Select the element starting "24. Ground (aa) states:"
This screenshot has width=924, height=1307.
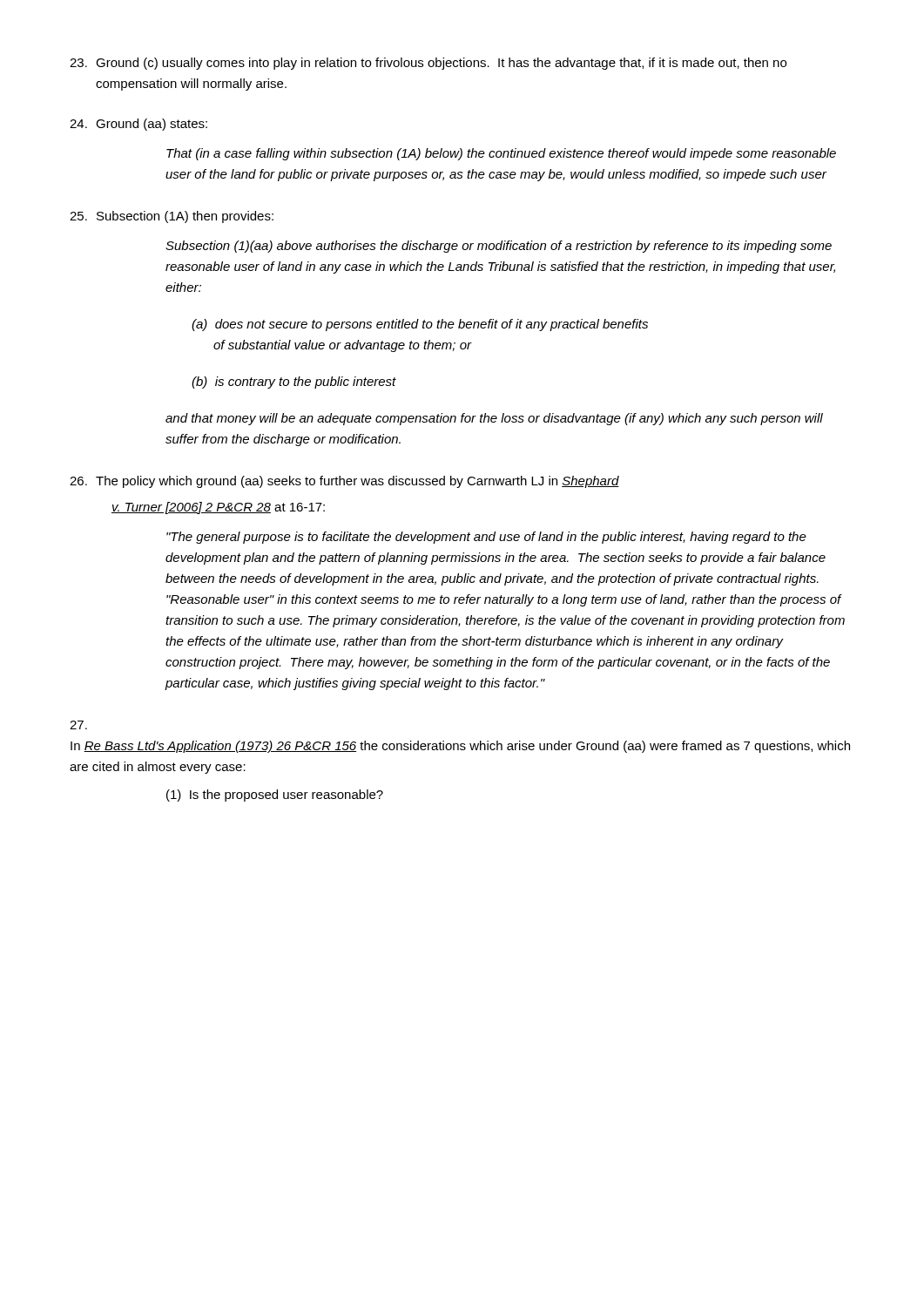click(x=138, y=125)
